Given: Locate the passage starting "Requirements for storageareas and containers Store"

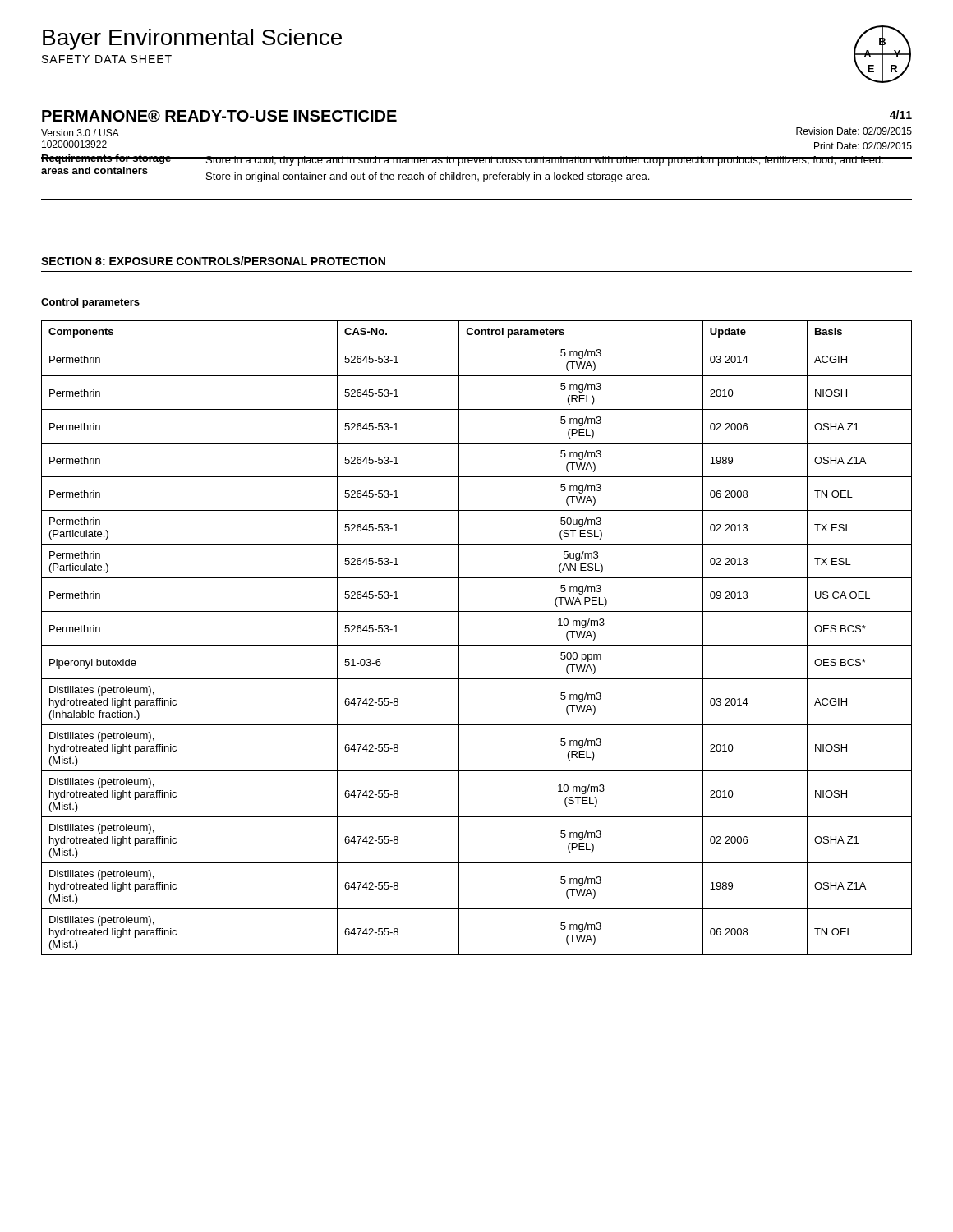Looking at the screenshot, I should coord(476,168).
